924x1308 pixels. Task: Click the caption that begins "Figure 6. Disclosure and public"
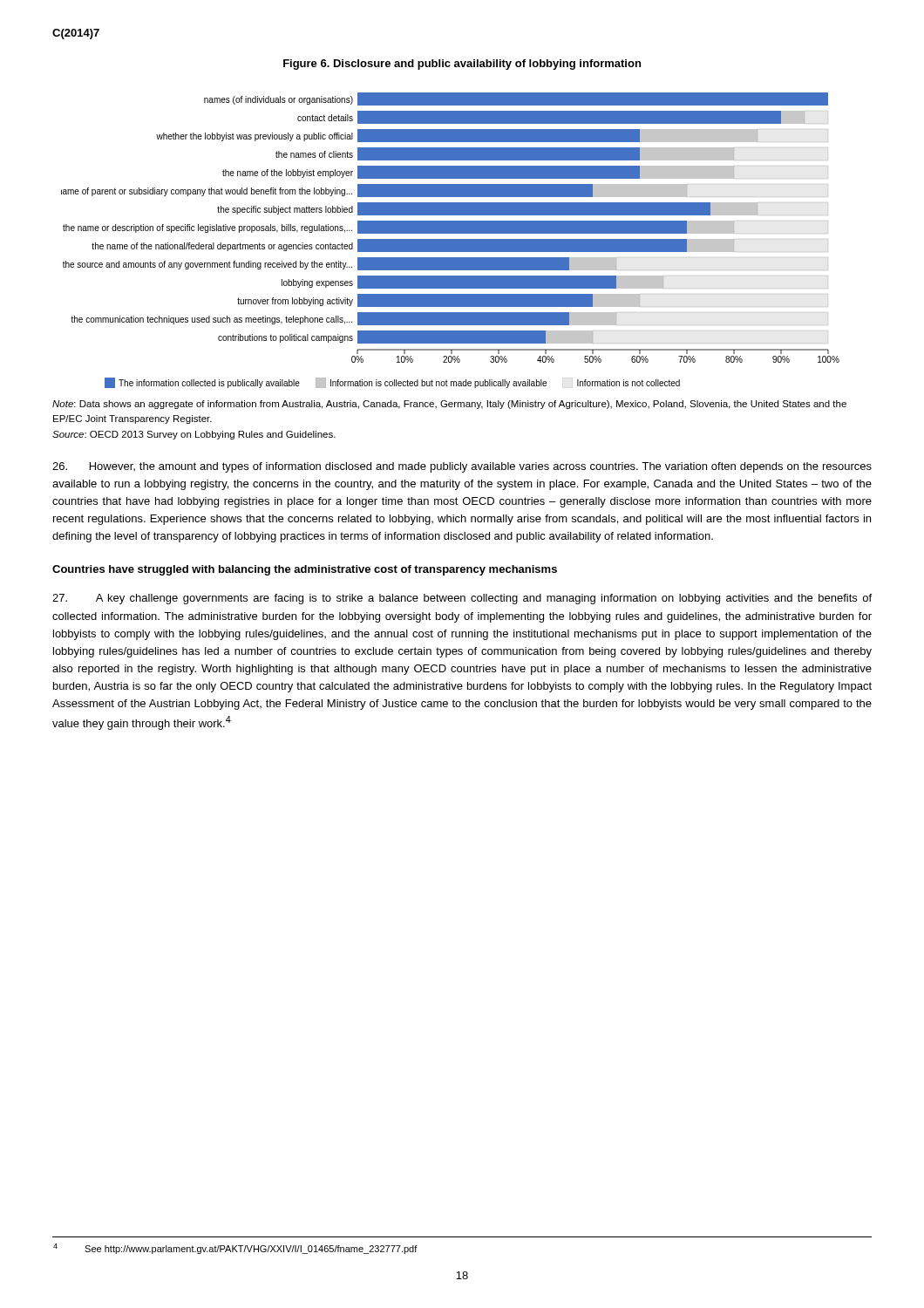pyautogui.click(x=462, y=63)
